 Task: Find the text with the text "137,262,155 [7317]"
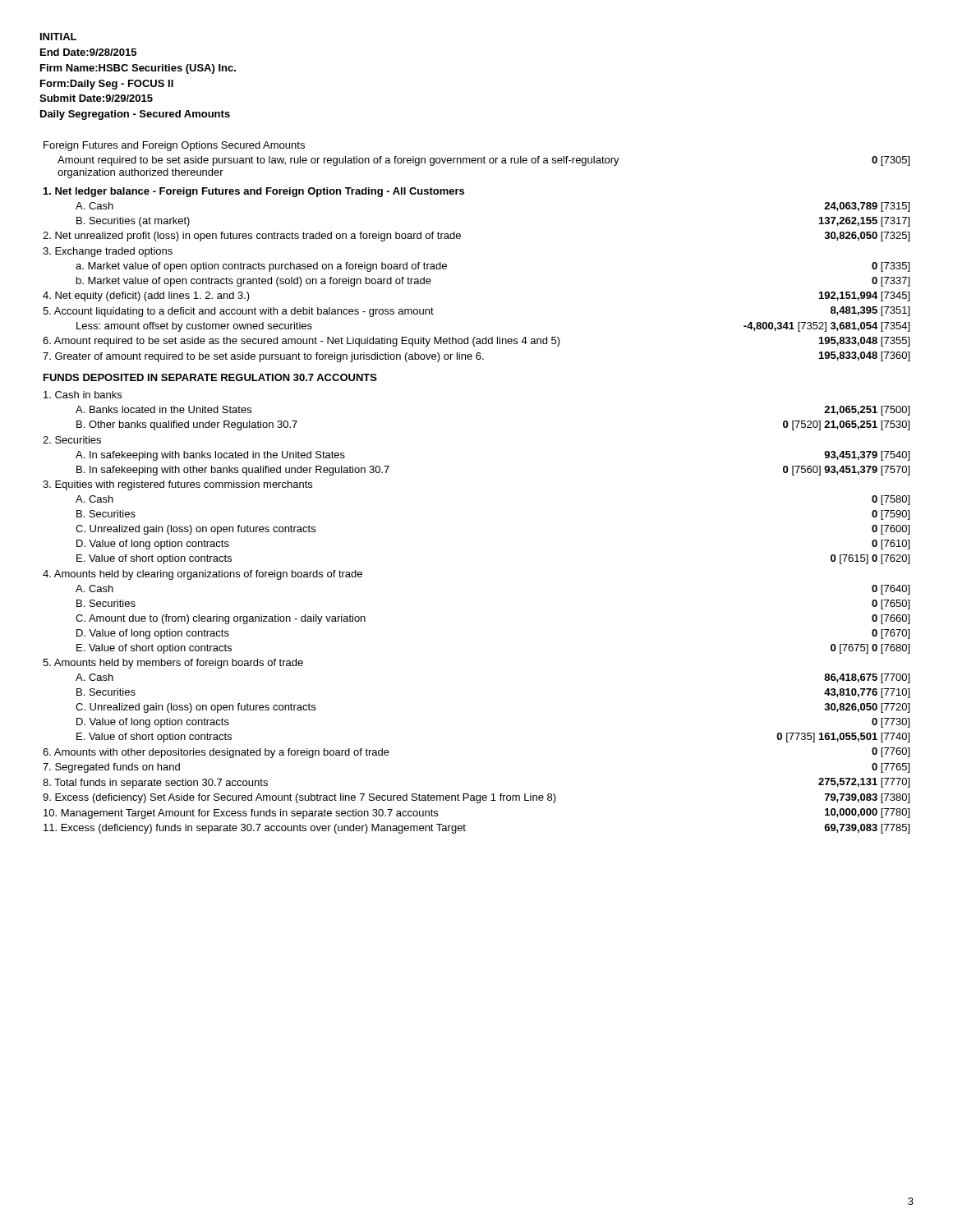coord(864,220)
